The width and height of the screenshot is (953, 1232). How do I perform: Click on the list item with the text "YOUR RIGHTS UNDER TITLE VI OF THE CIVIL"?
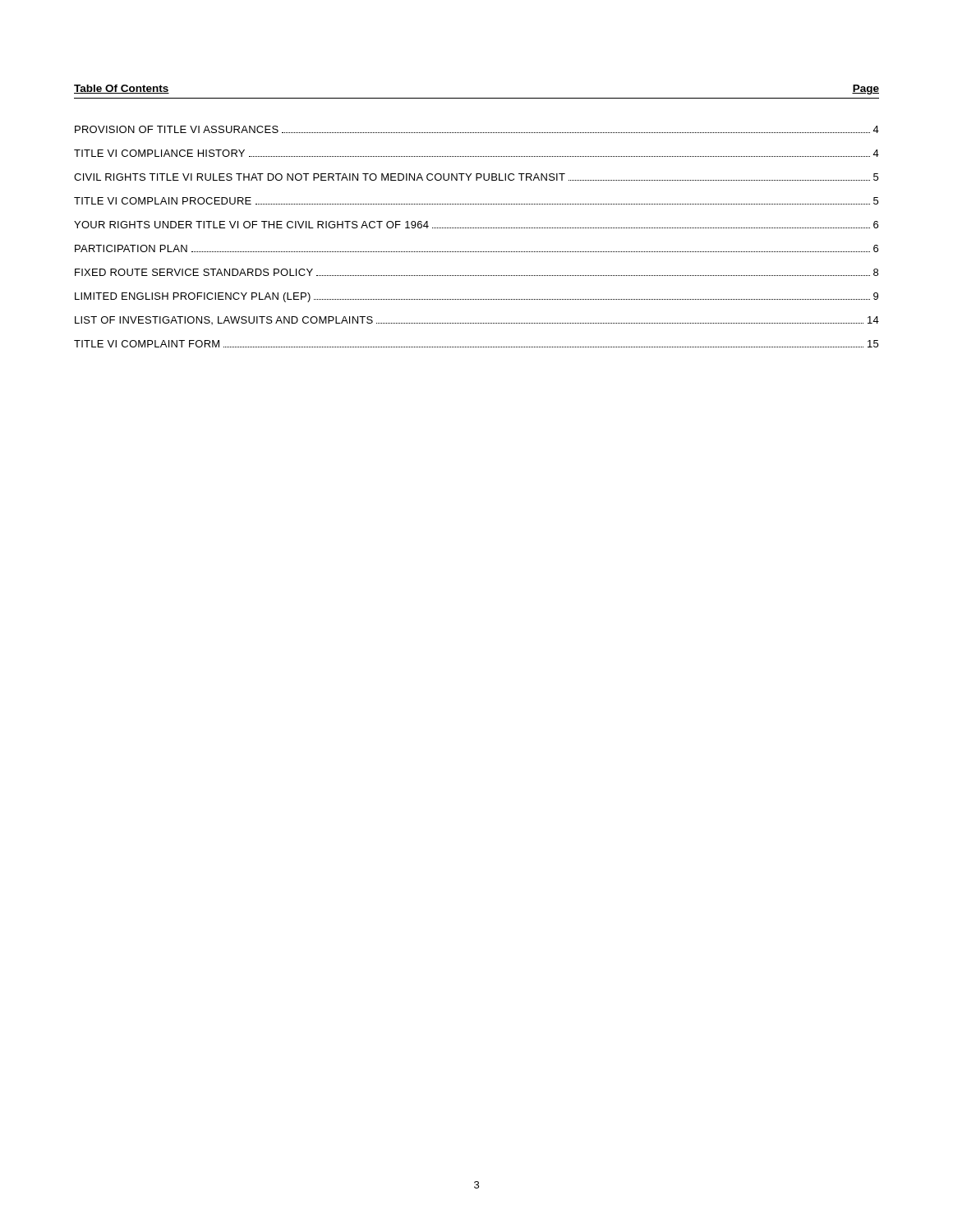(x=476, y=225)
